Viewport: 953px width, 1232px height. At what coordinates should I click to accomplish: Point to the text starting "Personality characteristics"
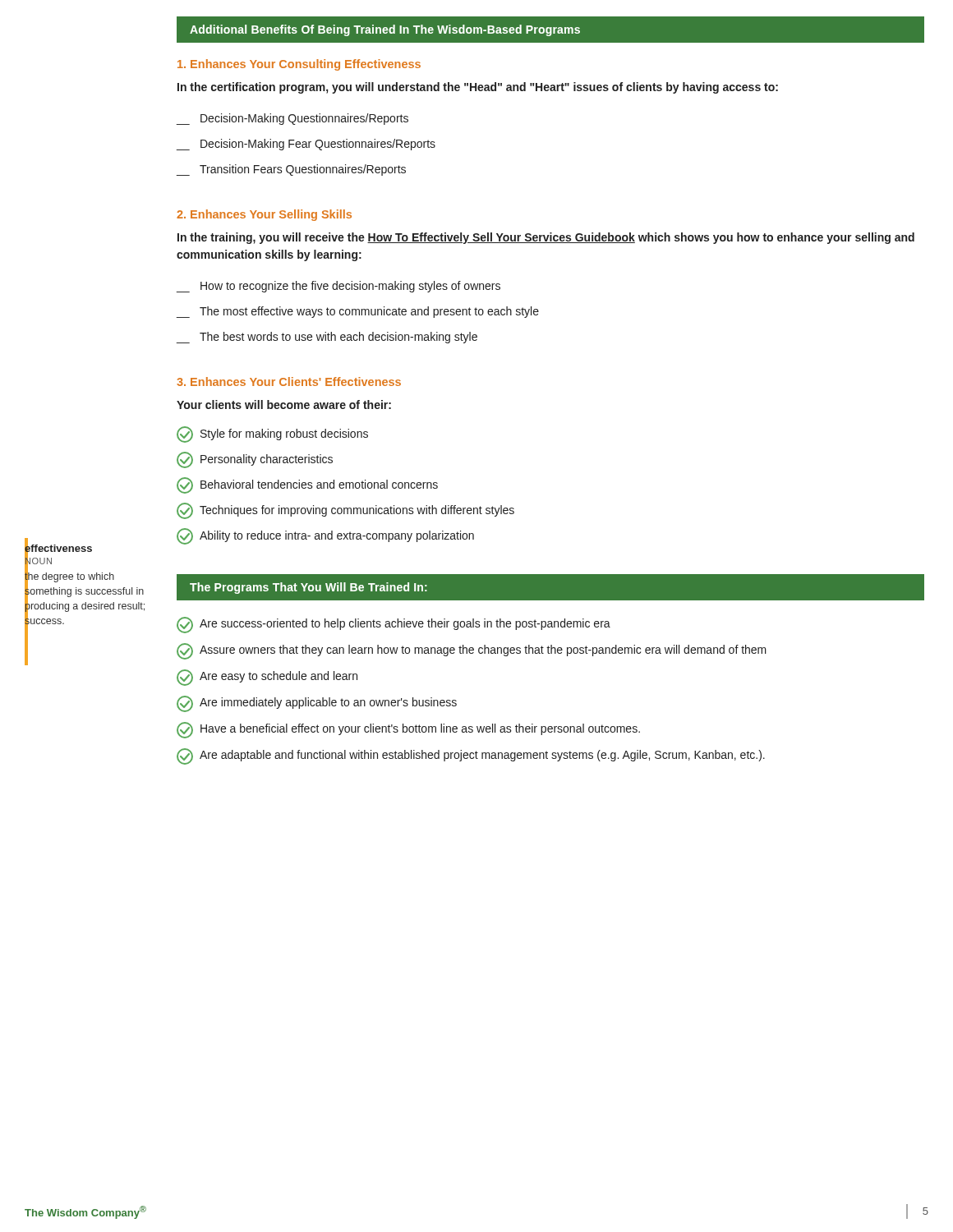click(255, 460)
